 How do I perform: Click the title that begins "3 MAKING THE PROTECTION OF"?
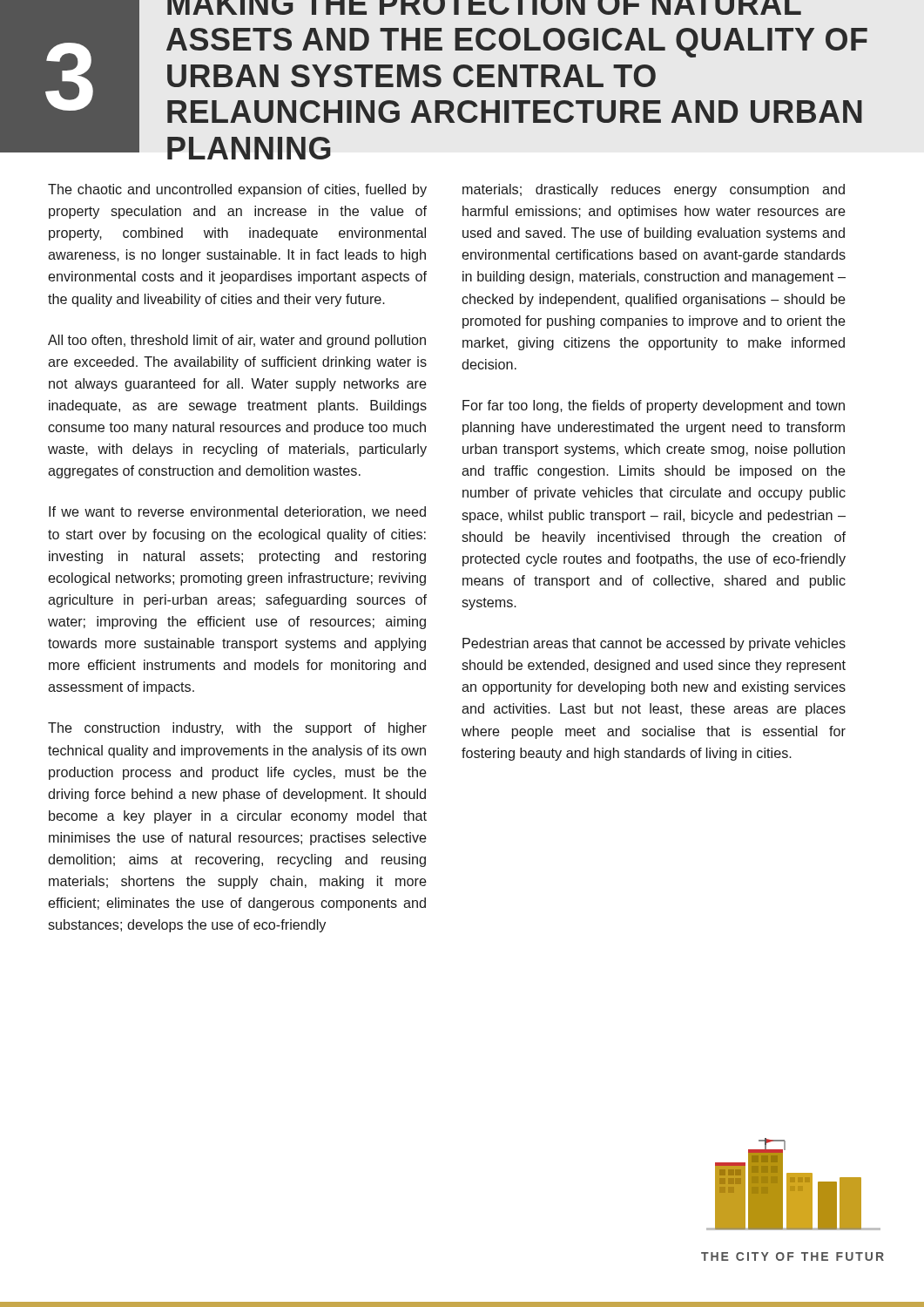click(x=462, y=76)
